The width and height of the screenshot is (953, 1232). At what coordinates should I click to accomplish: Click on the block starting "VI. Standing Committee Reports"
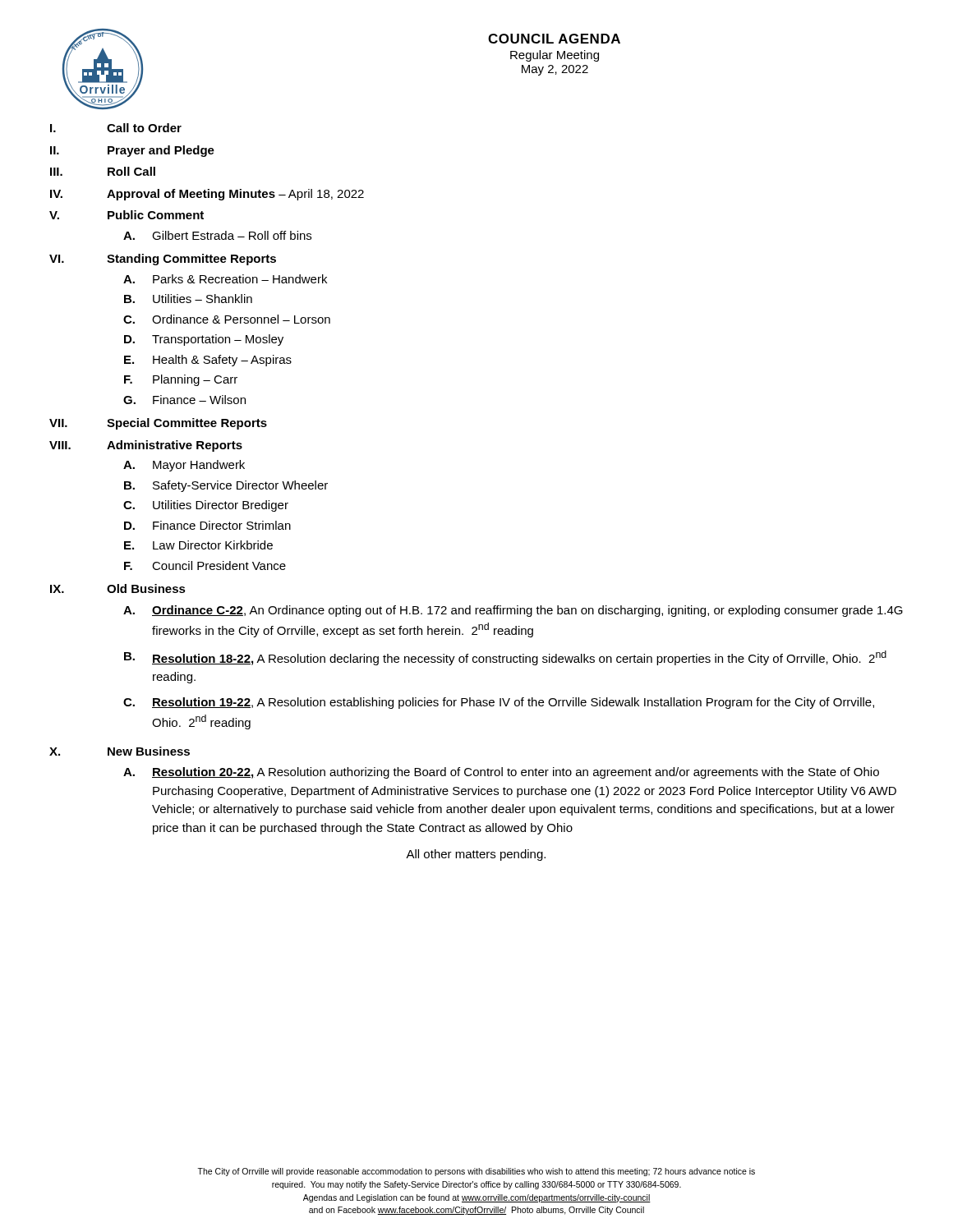tap(163, 260)
